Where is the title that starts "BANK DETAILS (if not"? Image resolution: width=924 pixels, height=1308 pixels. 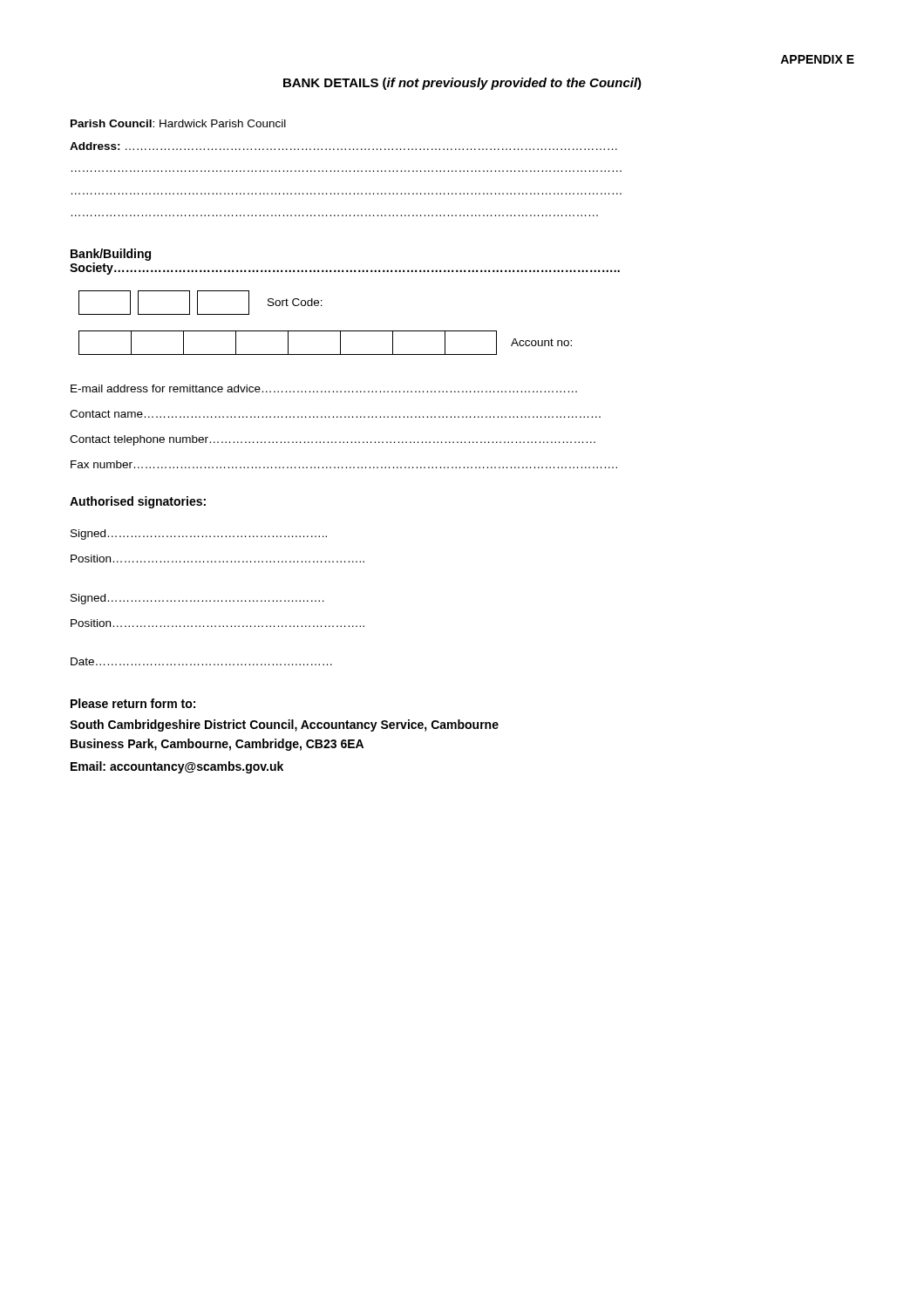pyautogui.click(x=462, y=82)
